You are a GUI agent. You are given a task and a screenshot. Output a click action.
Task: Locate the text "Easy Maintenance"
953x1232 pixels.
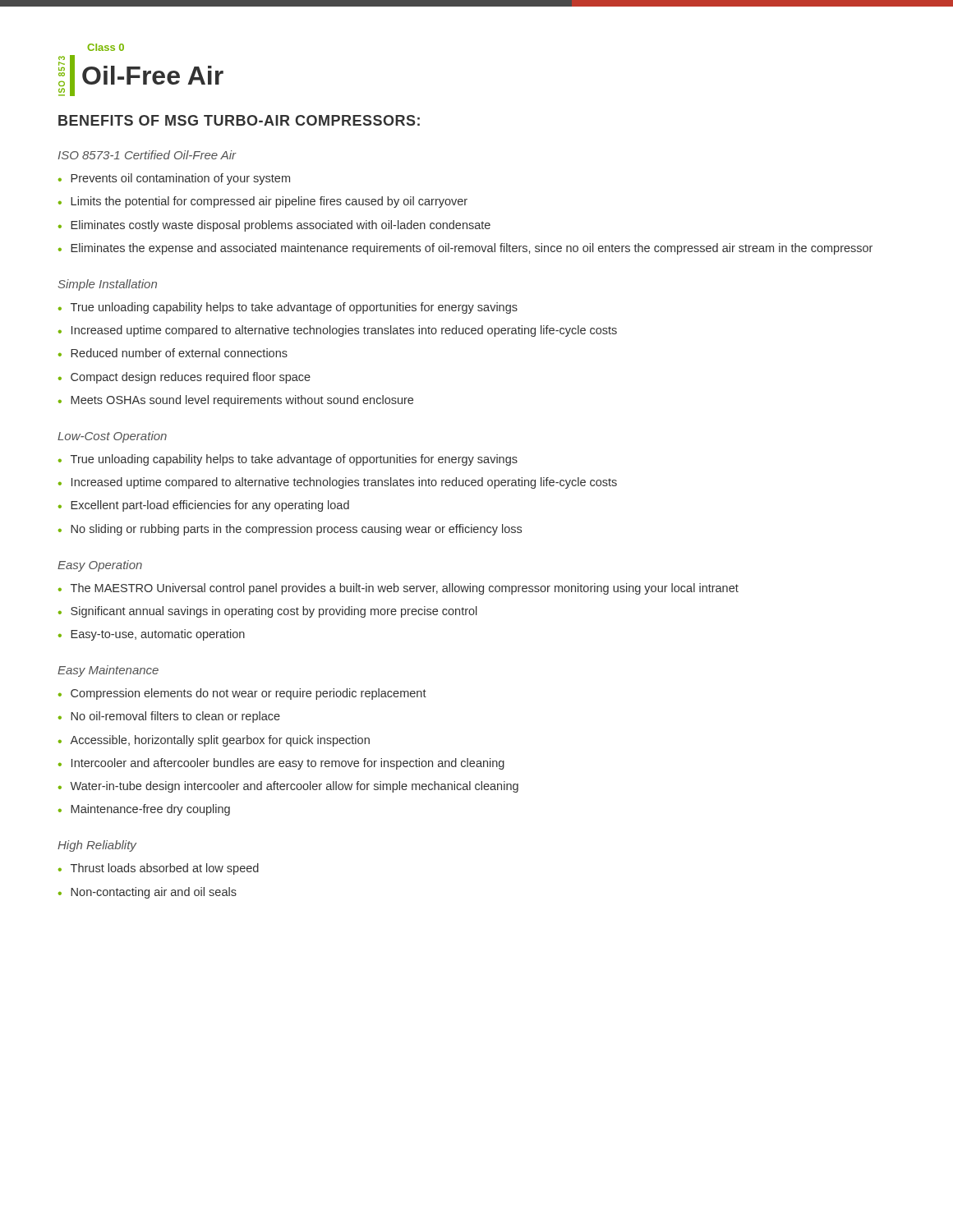(108, 670)
